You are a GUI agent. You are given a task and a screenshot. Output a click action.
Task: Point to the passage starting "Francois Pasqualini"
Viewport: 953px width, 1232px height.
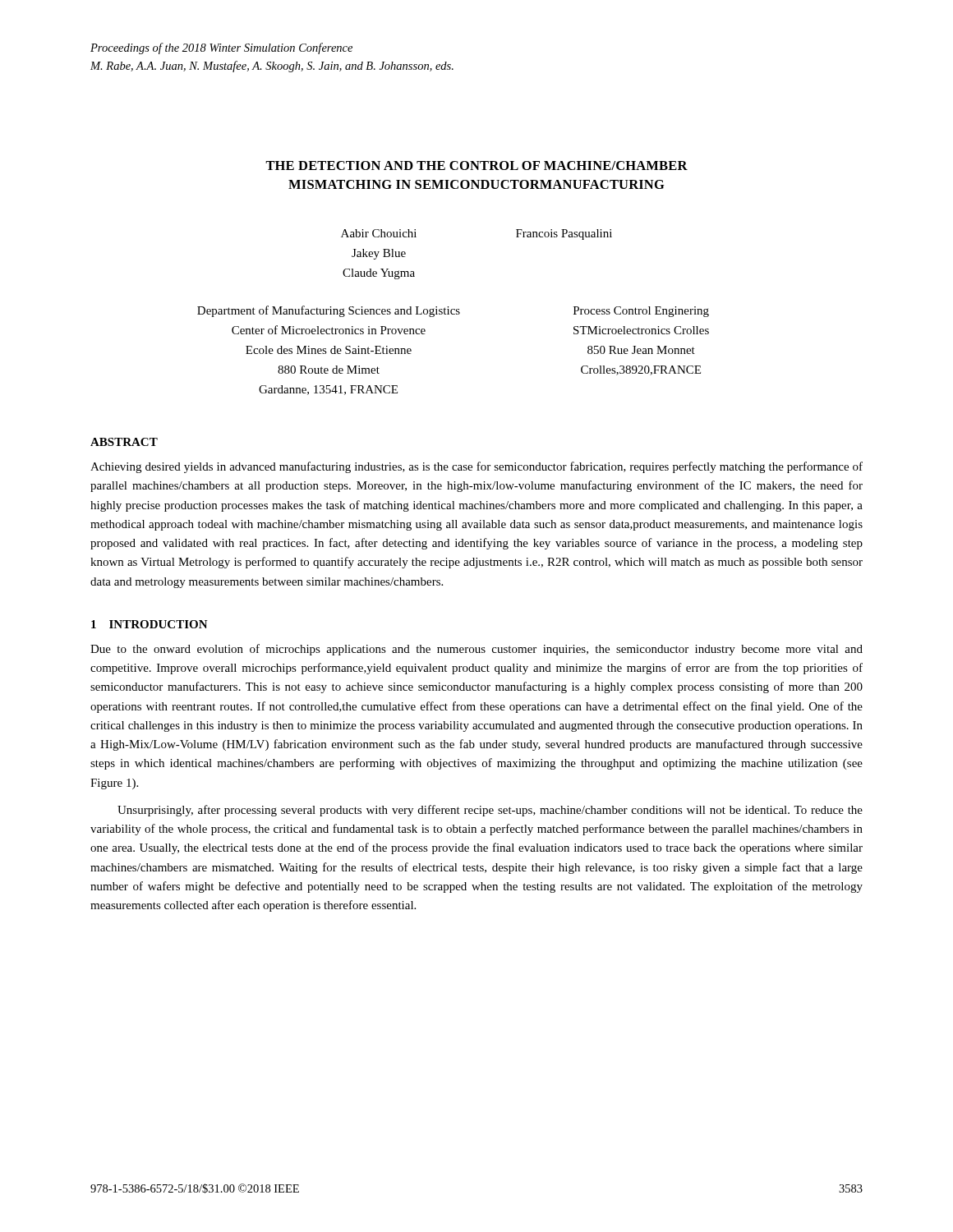[x=564, y=233]
